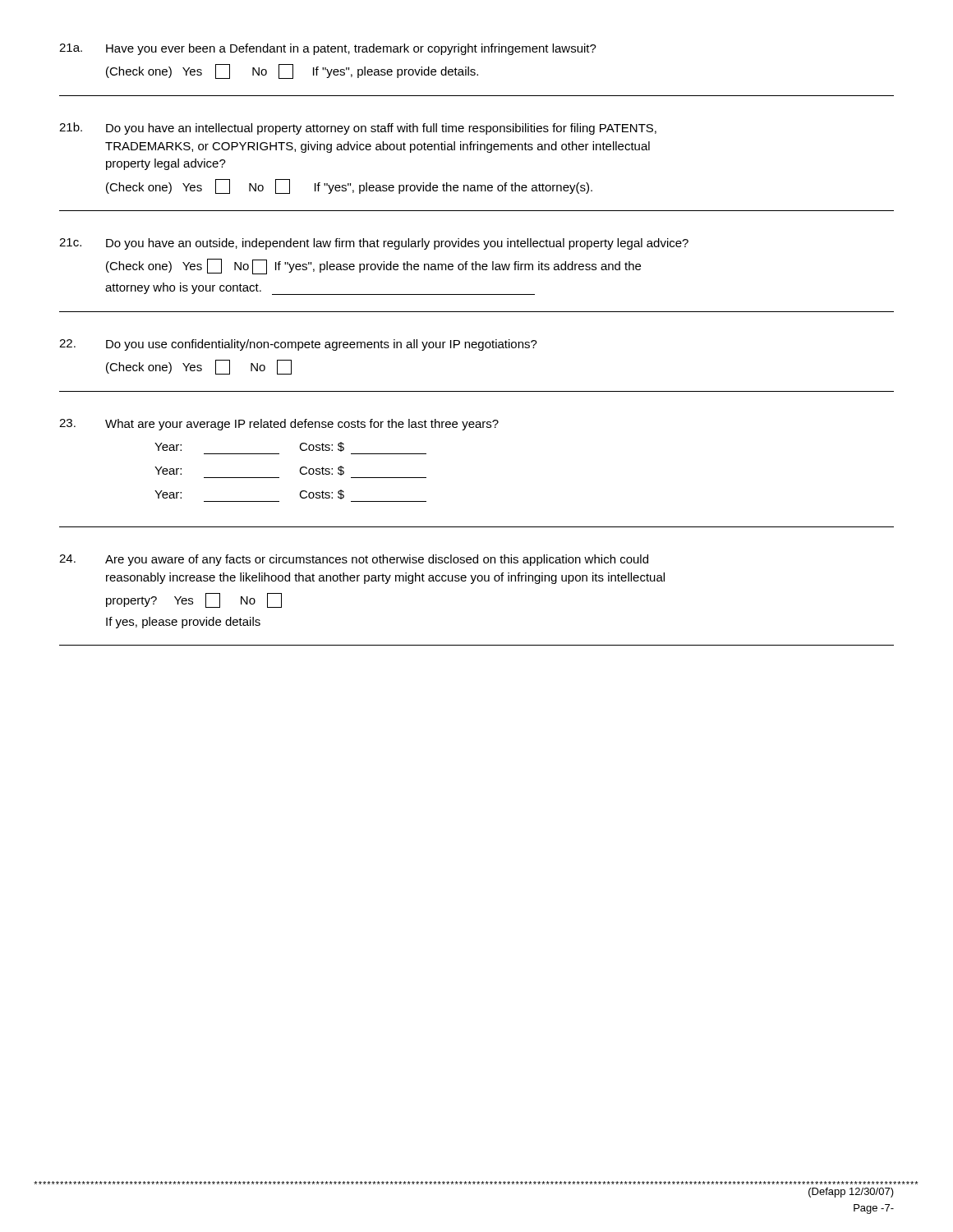Find the block on this page that starts "21a. Have you ever been a Defendant"
This screenshot has width=953, height=1232.
(476, 59)
